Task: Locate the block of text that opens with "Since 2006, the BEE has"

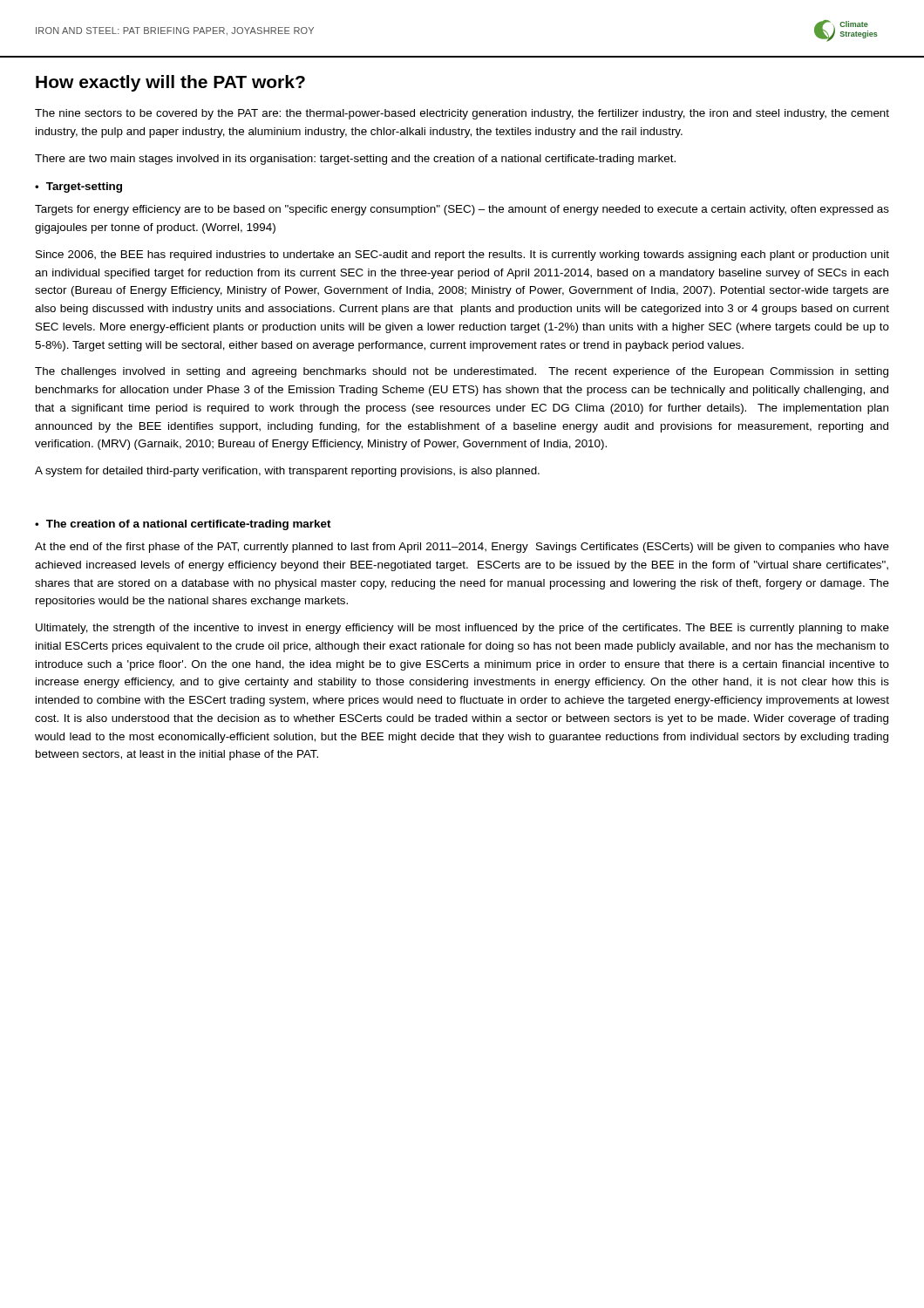Action: (x=462, y=299)
